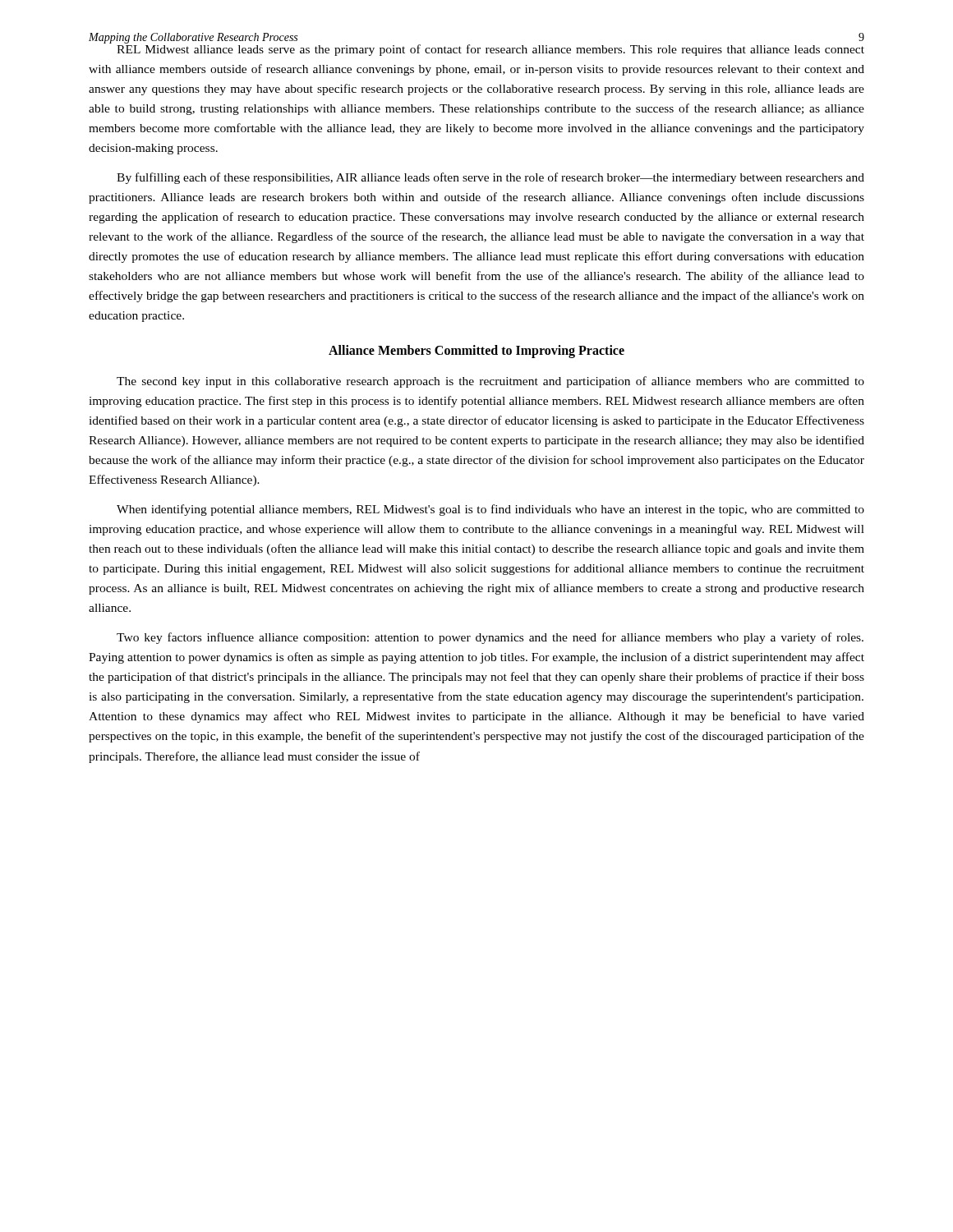The image size is (953, 1232).
Task: Find the region starting "The second key input in this collaborative research"
Action: [476, 431]
